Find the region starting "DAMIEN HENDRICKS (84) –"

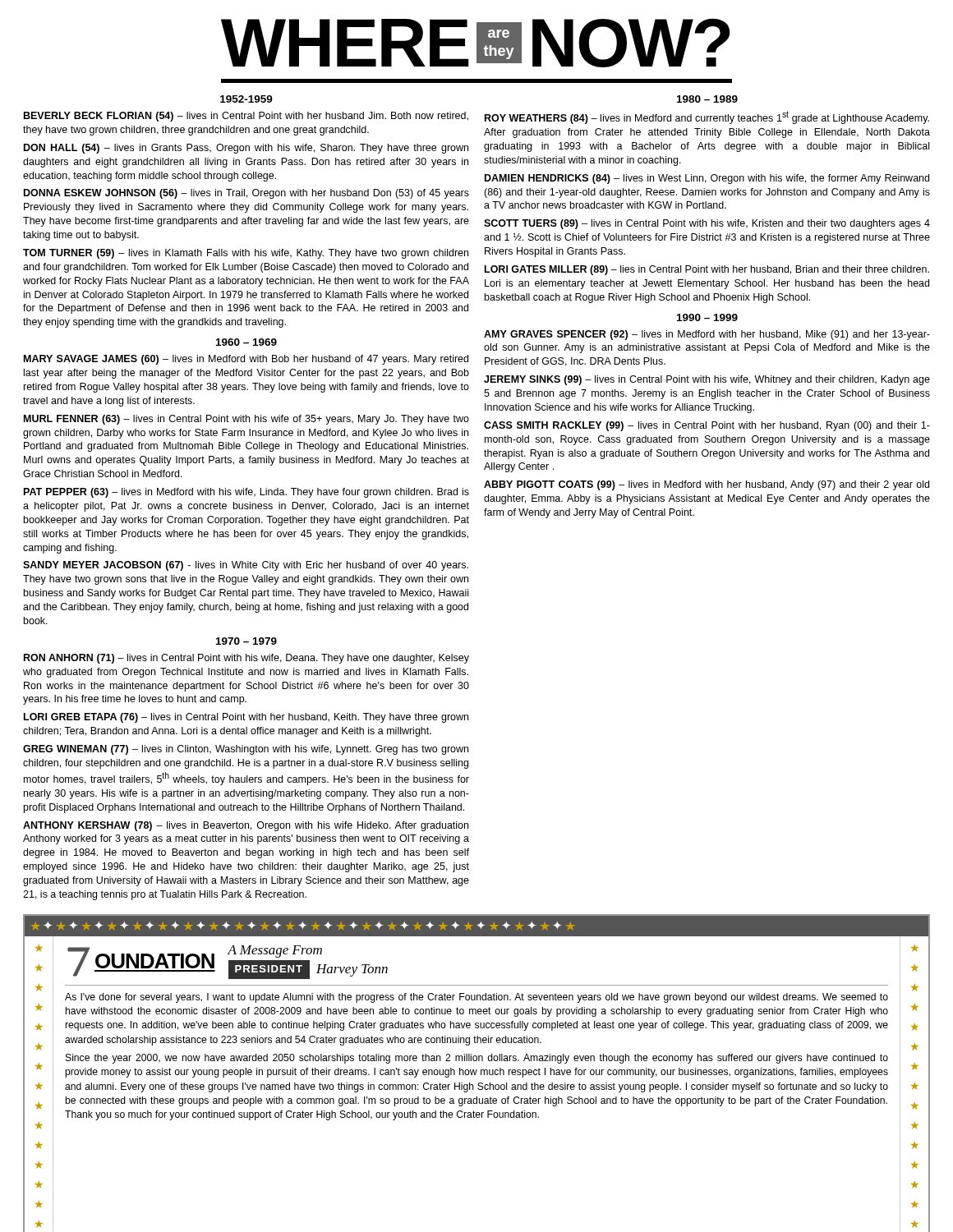[x=707, y=192]
